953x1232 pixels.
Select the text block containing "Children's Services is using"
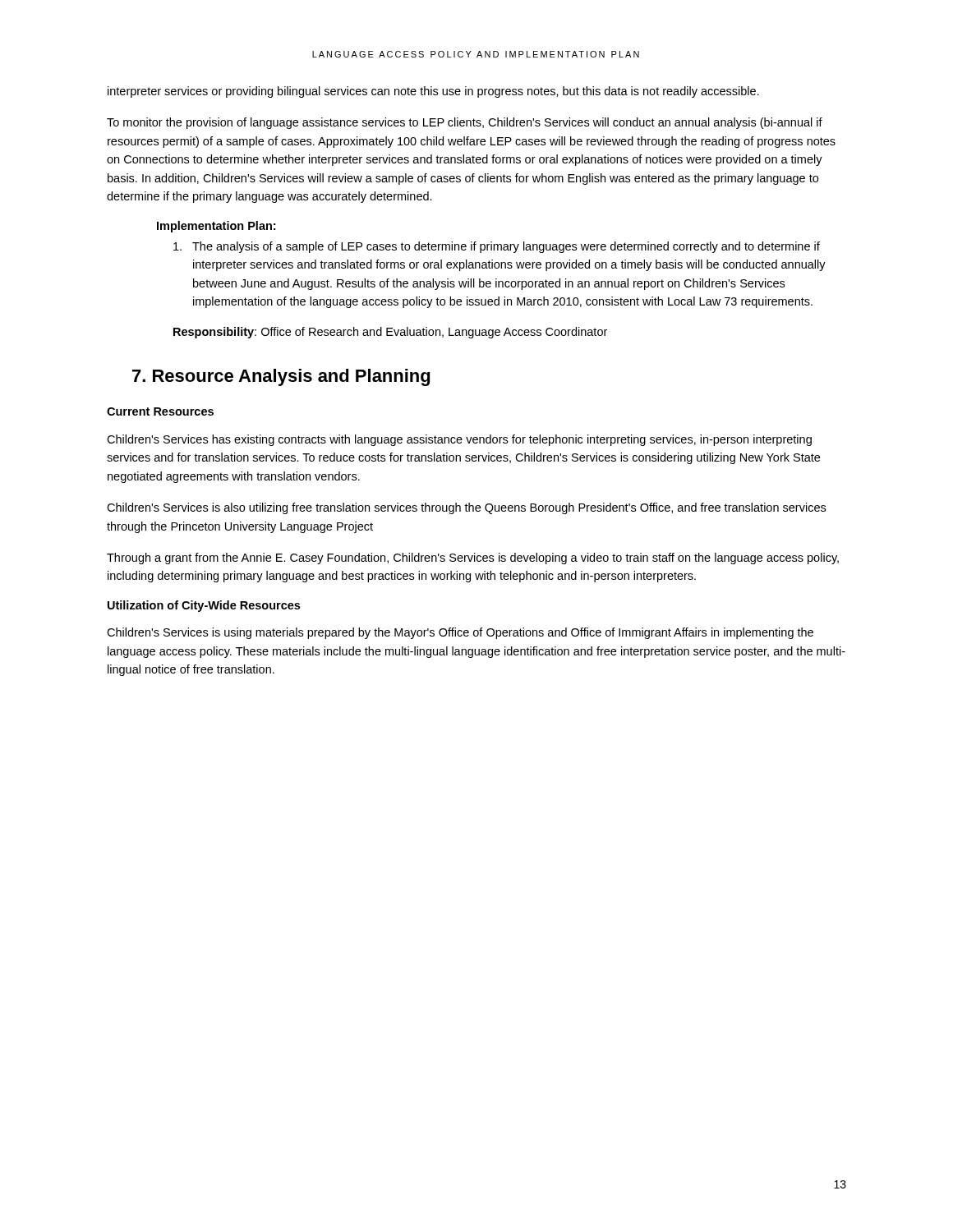pyautogui.click(x=476, y=651)
